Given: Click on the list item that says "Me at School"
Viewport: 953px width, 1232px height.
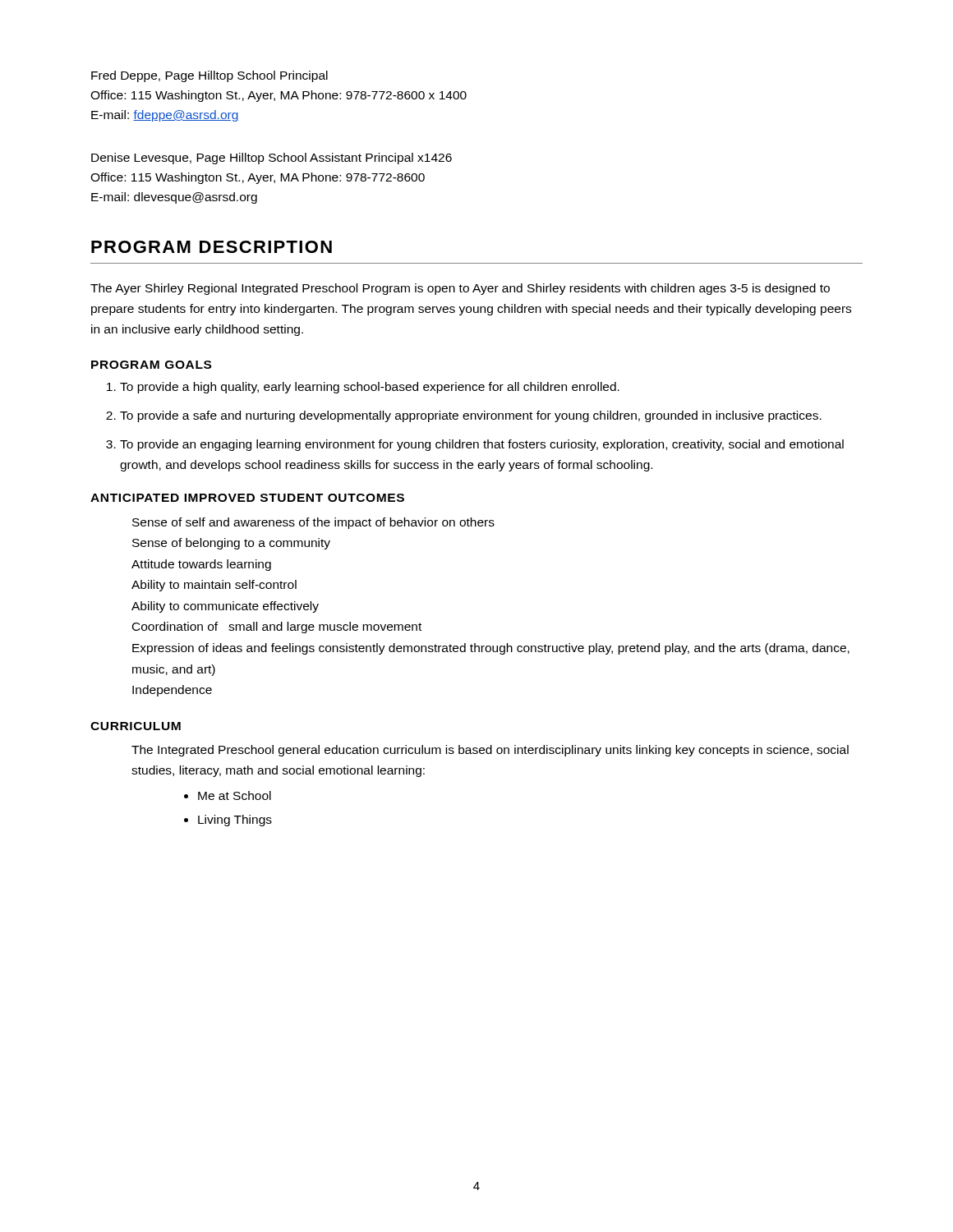Looking at the screenshot, I should point(234,796).
